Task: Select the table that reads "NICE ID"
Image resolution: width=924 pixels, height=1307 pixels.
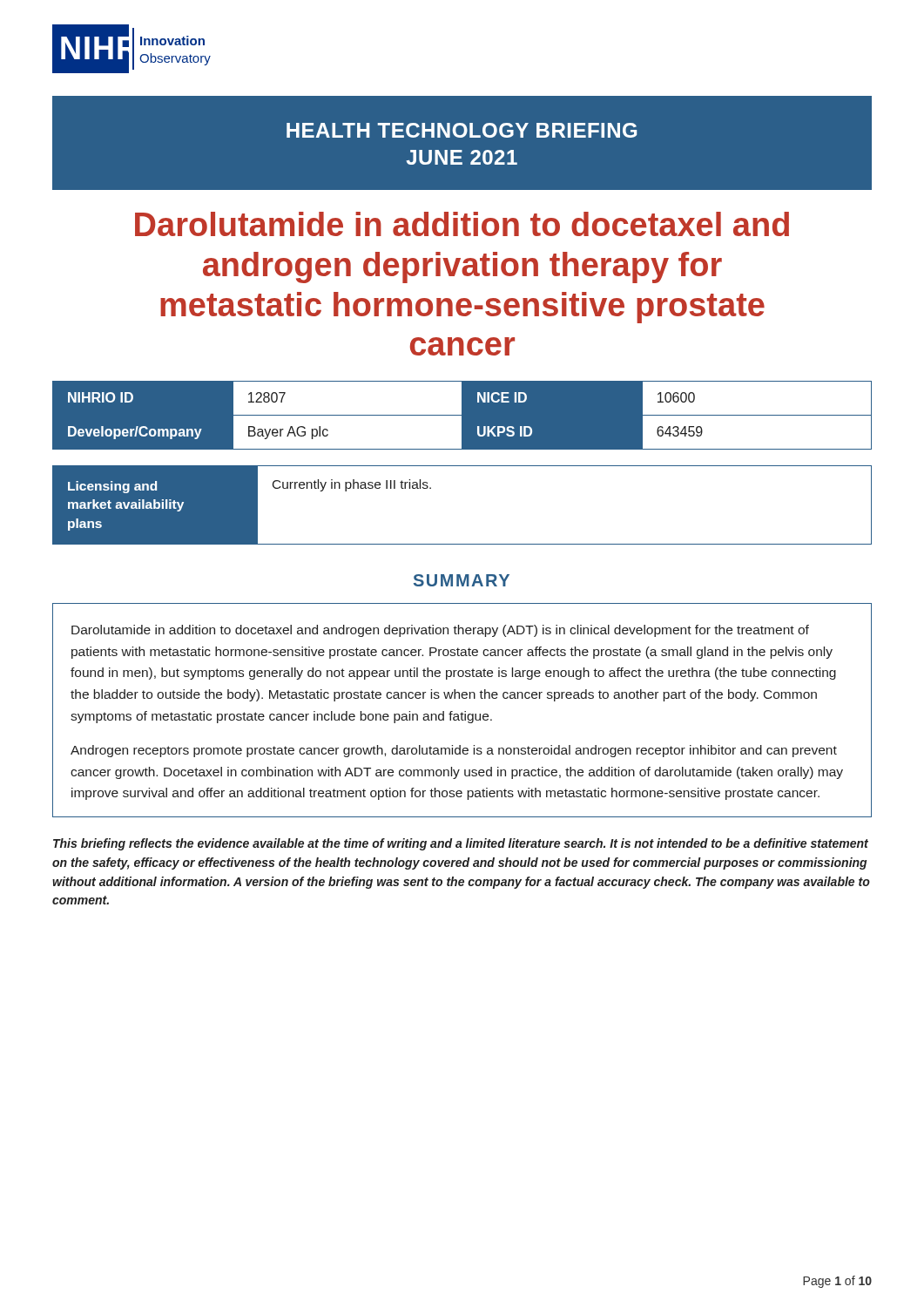Action: point(462,415)
